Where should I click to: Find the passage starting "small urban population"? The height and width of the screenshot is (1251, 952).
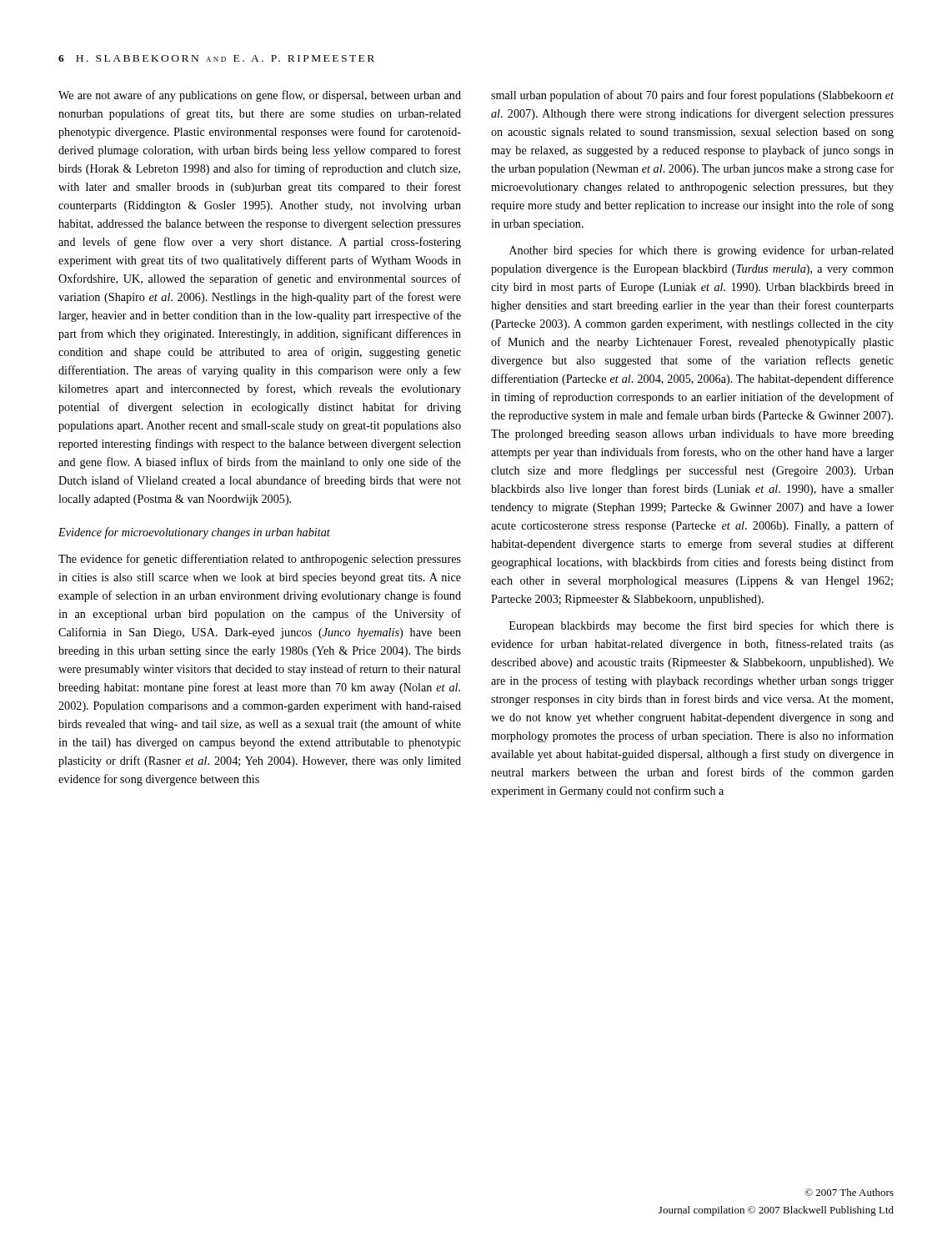click(692, 443)
